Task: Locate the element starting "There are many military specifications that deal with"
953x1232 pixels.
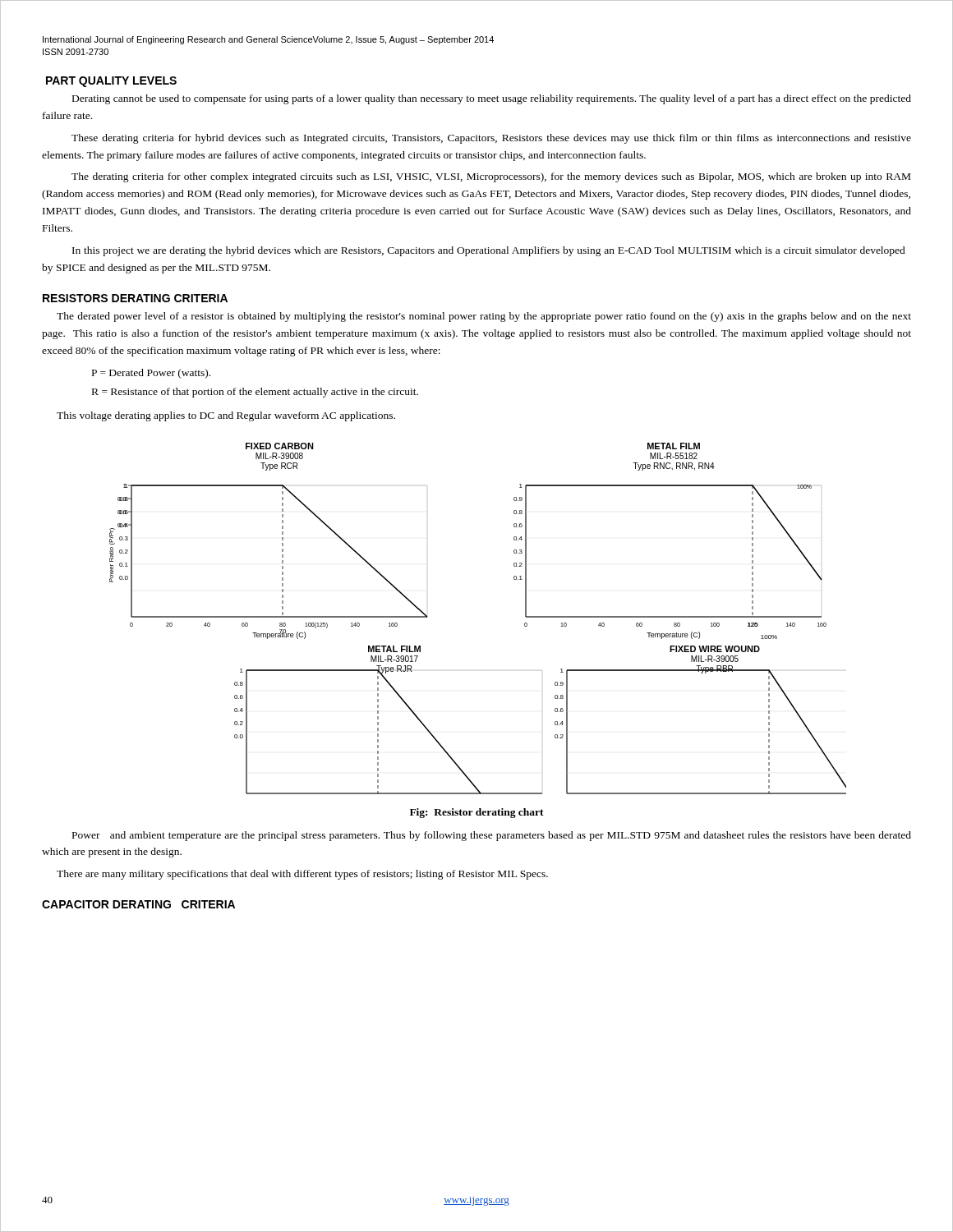Action: click(x=476, y=875)
